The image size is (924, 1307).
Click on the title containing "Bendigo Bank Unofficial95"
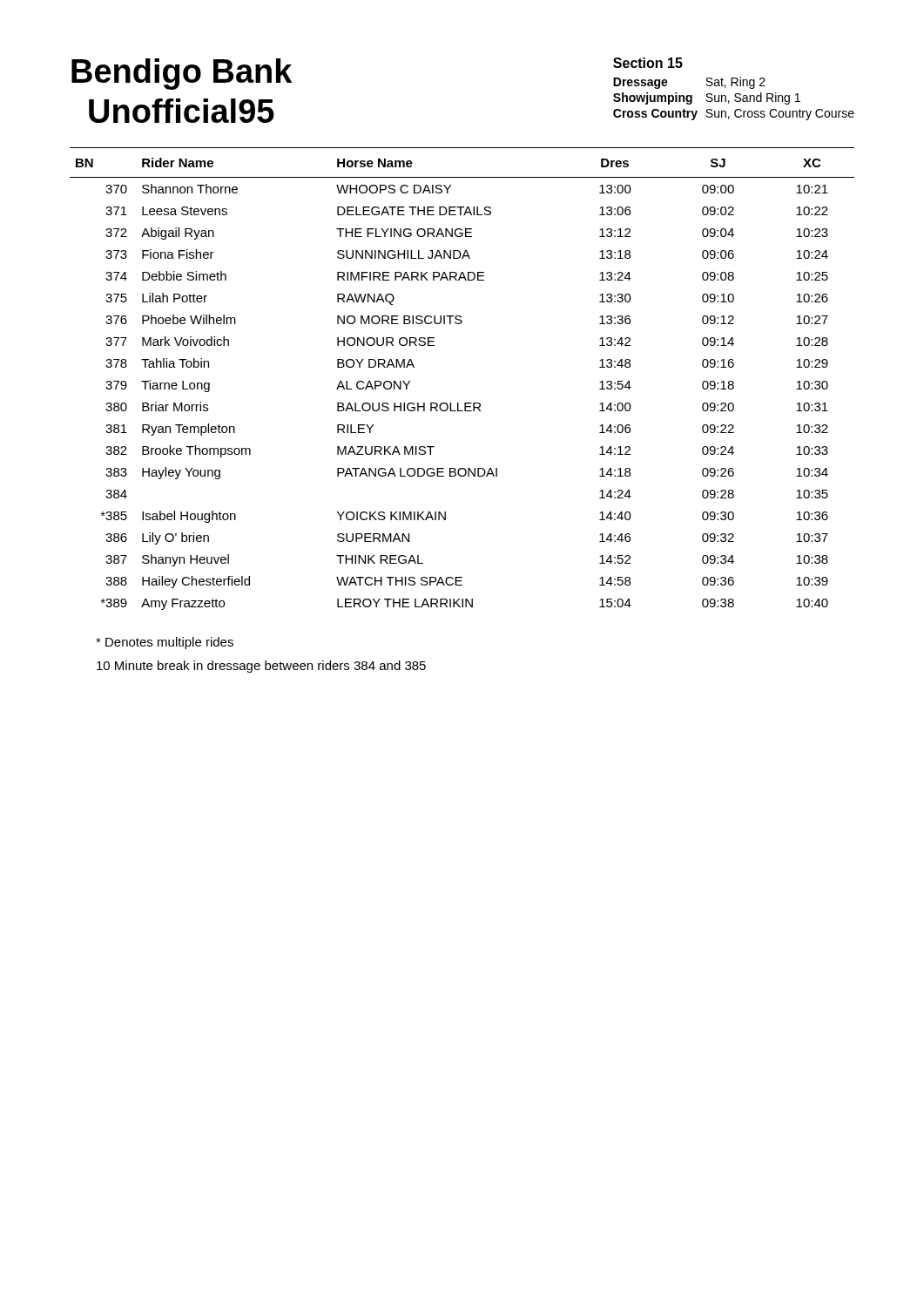(x=181, y=92)
